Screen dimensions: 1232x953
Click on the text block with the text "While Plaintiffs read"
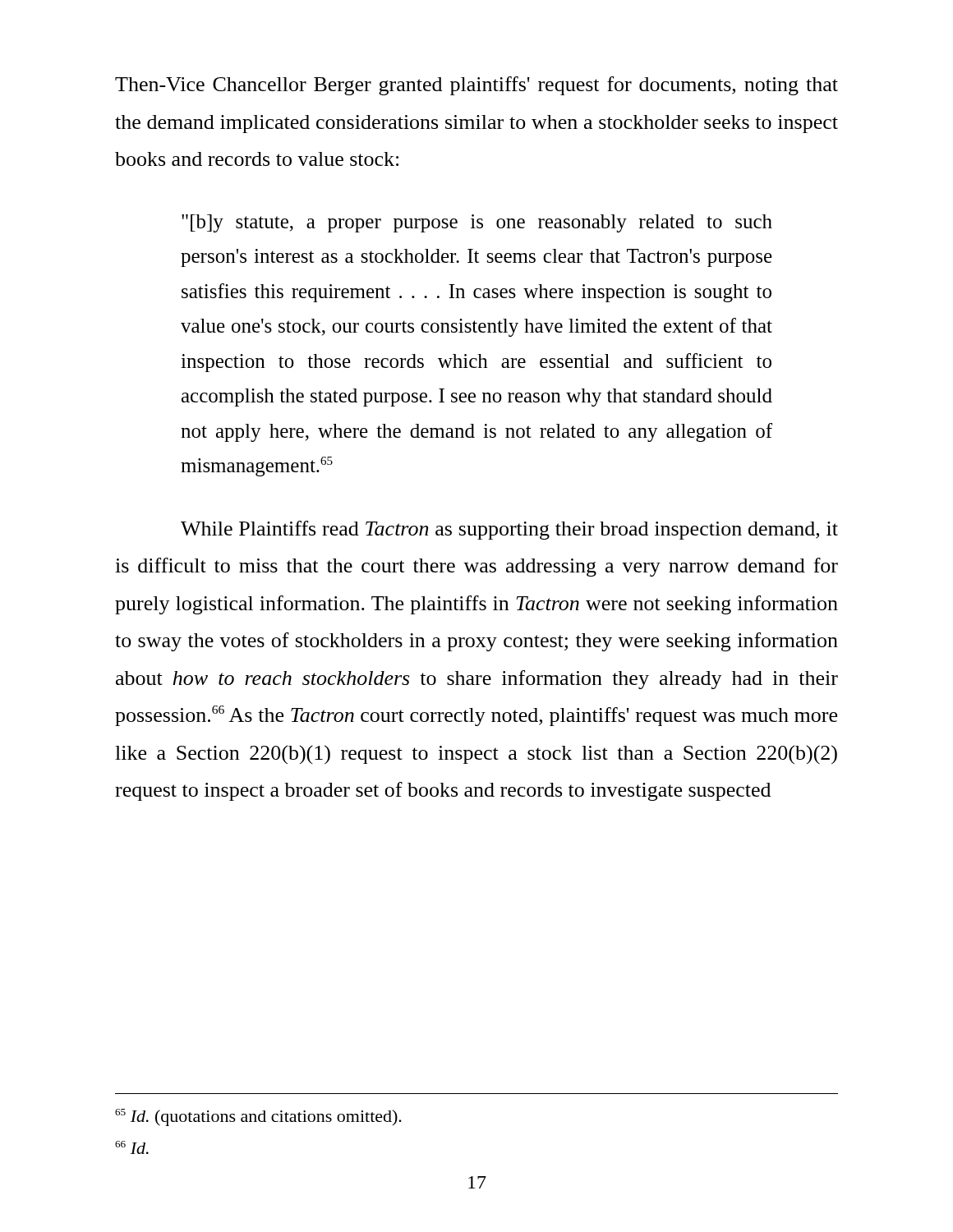[x=509, y=530]
